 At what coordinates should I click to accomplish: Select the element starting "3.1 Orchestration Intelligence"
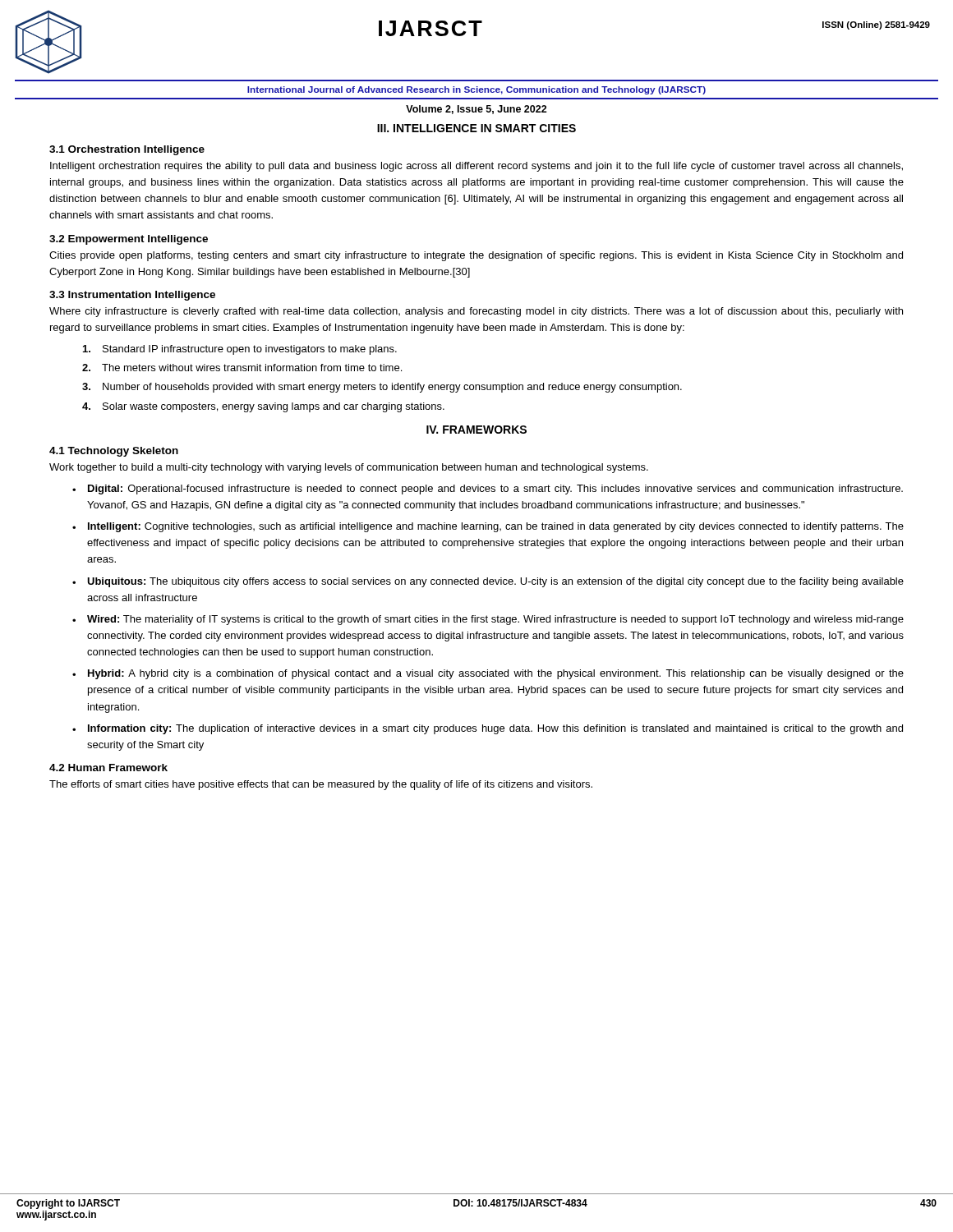tap(127, 149)
